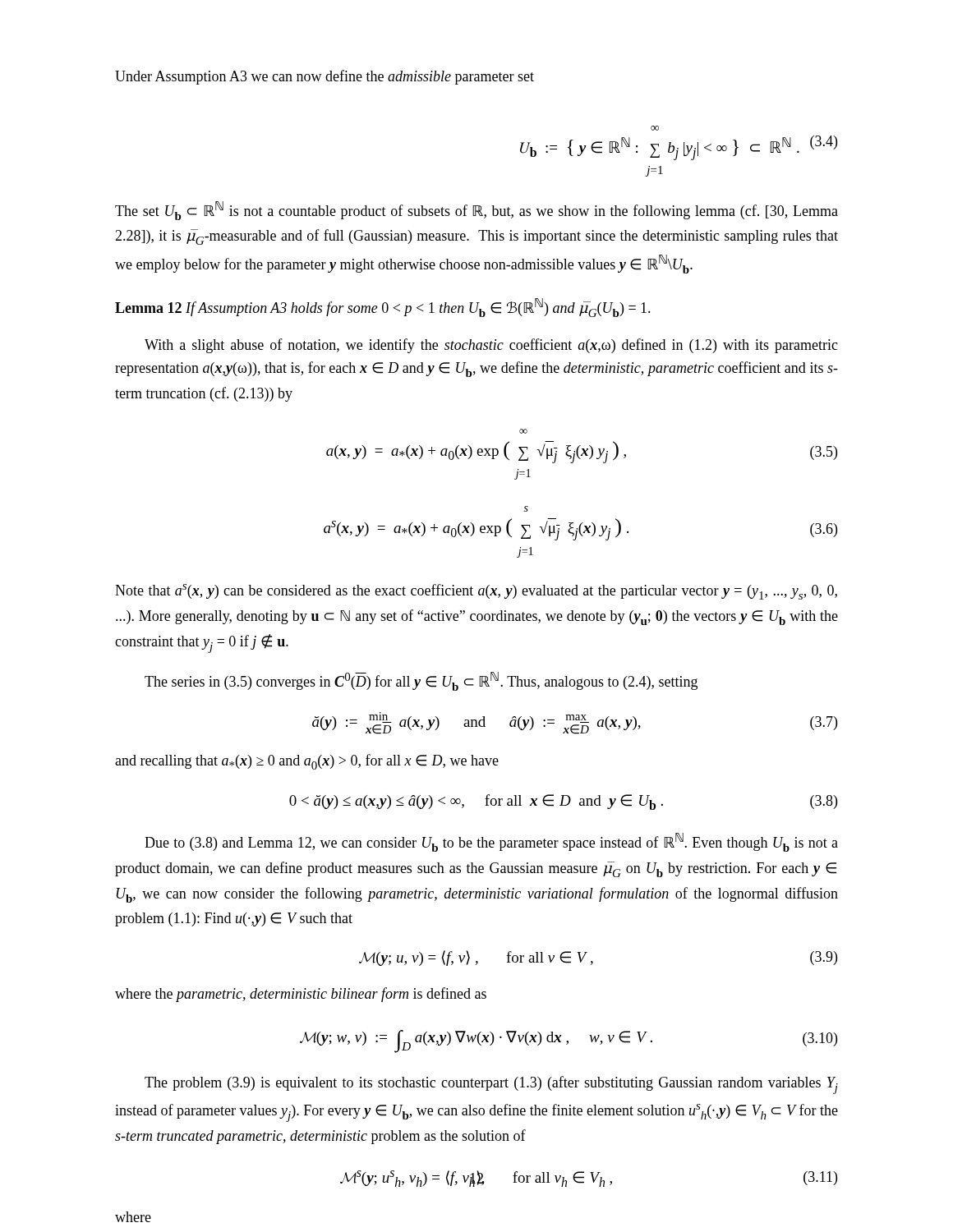The height and width of the screenshot is (1232, 953).
Task: Select the element starting "𝓜(y; w, v) :="
Action: 569,1039
